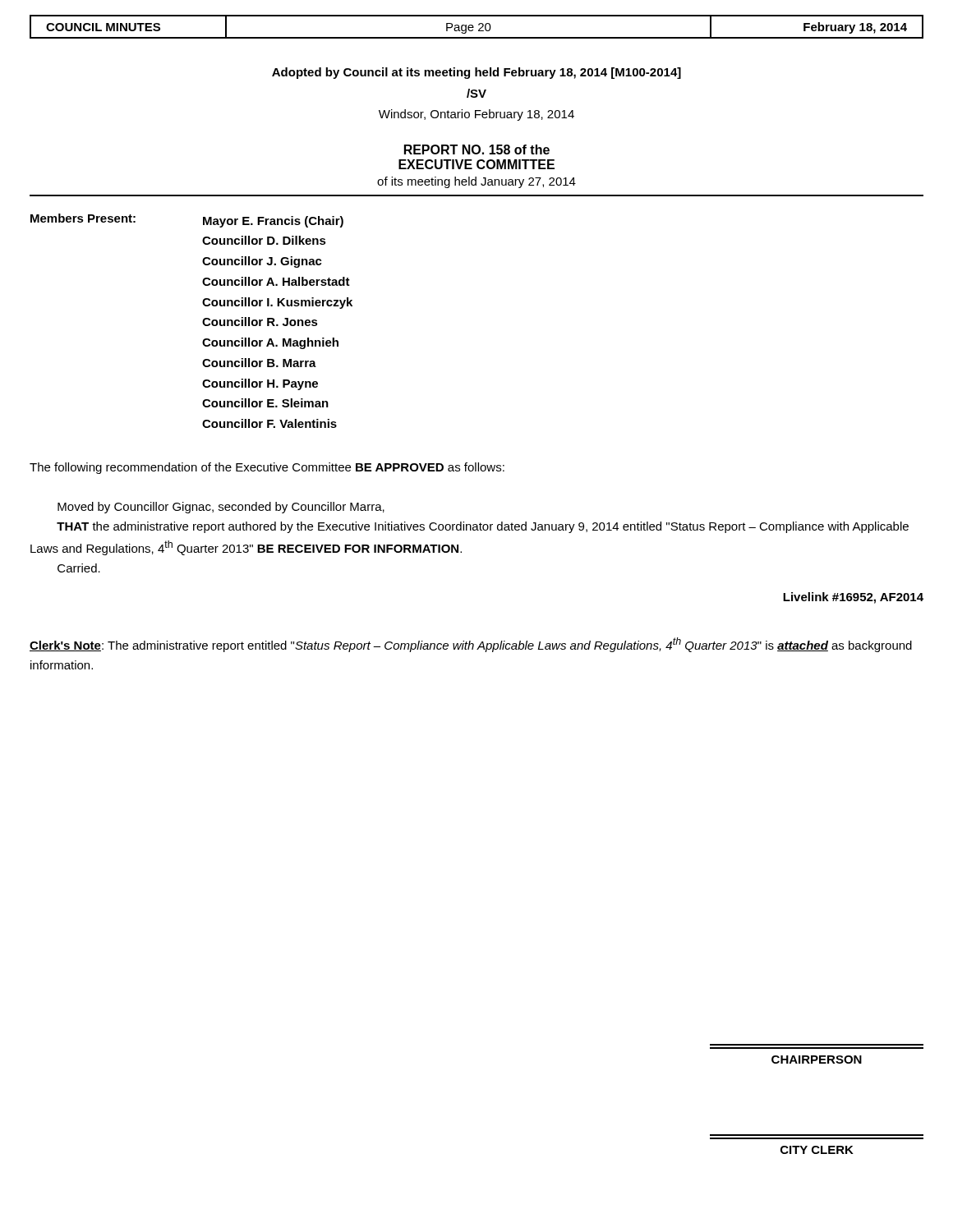Screen dimensions: 1232x953
Task: Point to the block beginning "Adopted by Council at its meeting held"
Action: point(476,93)
